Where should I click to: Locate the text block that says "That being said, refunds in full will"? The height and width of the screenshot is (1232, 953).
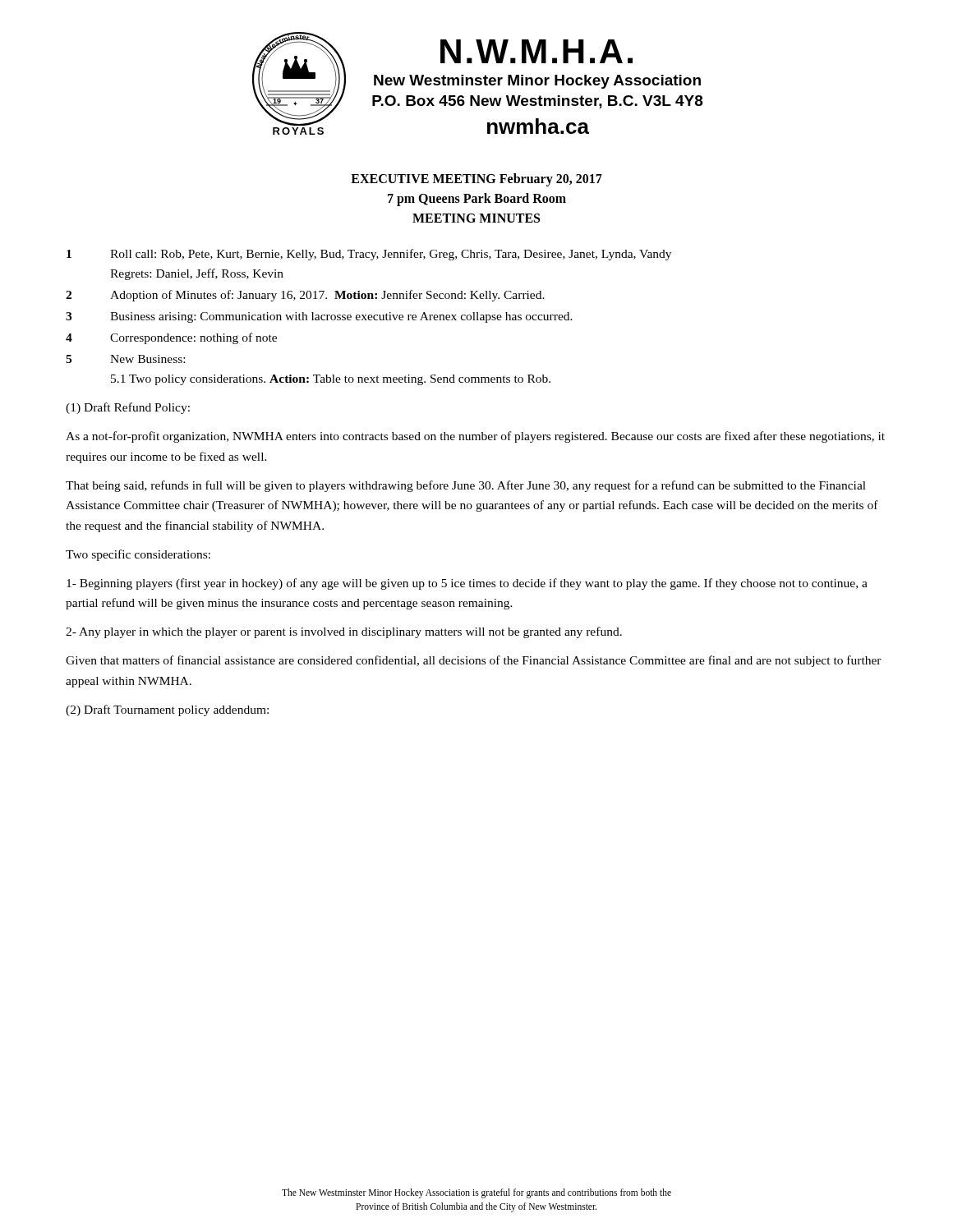(x=472, y=505)
